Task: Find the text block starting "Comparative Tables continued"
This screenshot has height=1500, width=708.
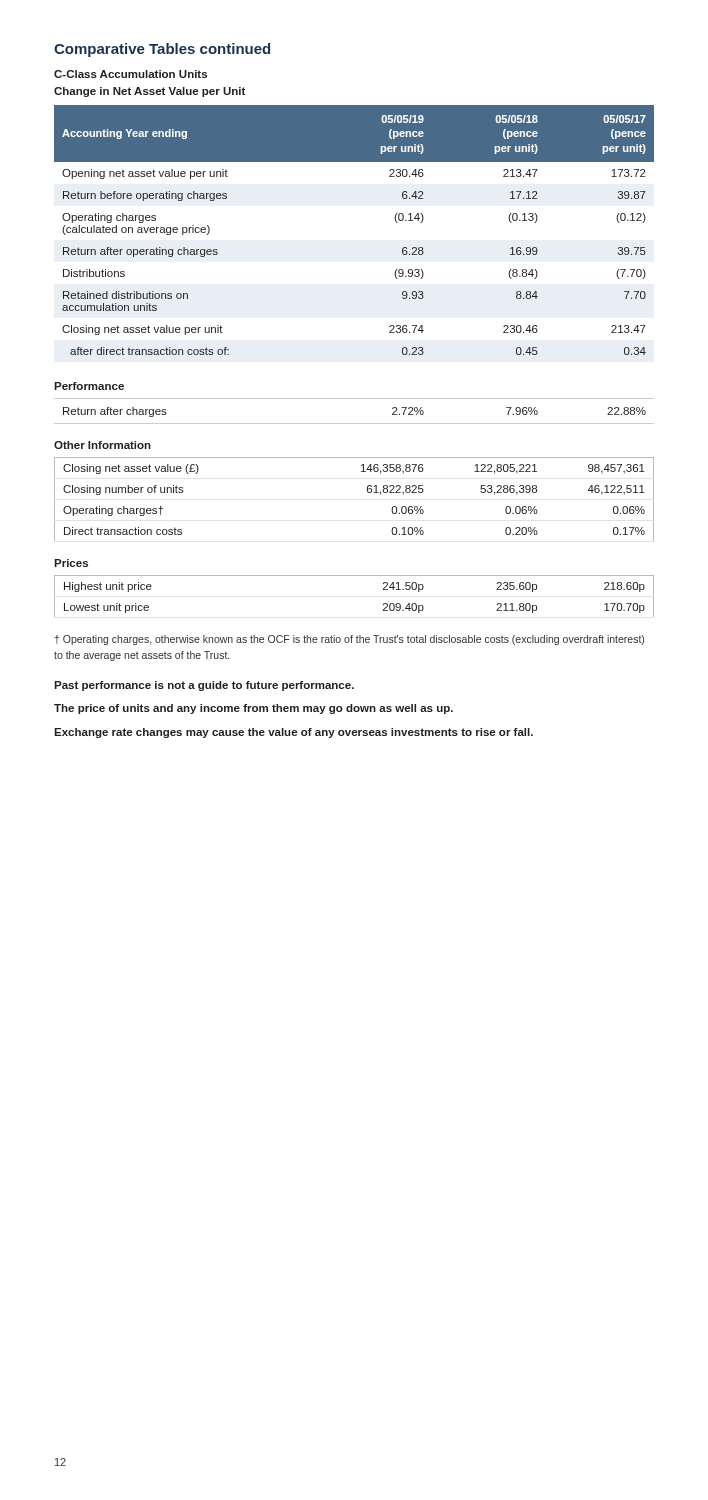Action: point(163,49)
